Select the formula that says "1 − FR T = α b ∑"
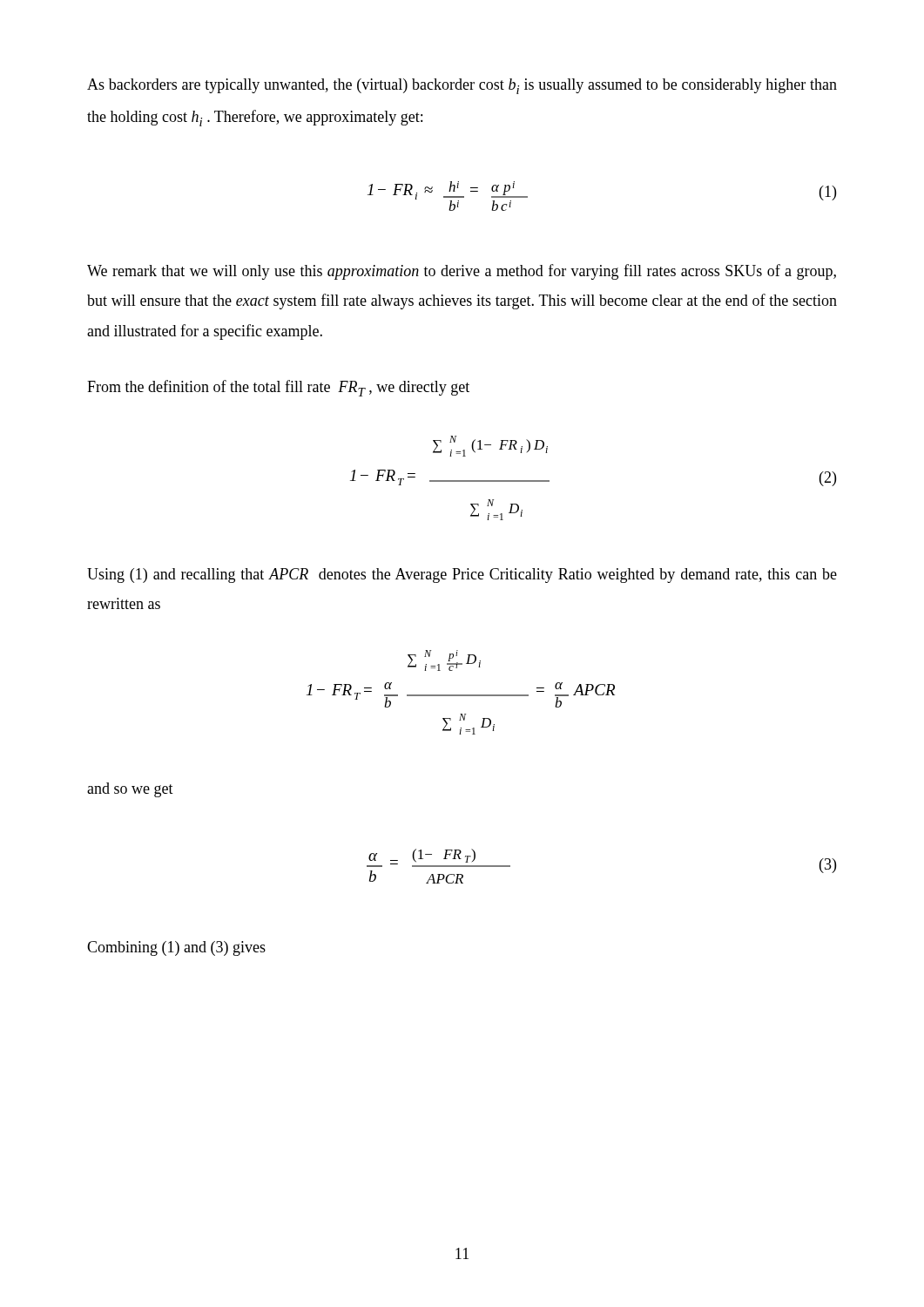924x1307 pixels. click(x=462, y=693)
